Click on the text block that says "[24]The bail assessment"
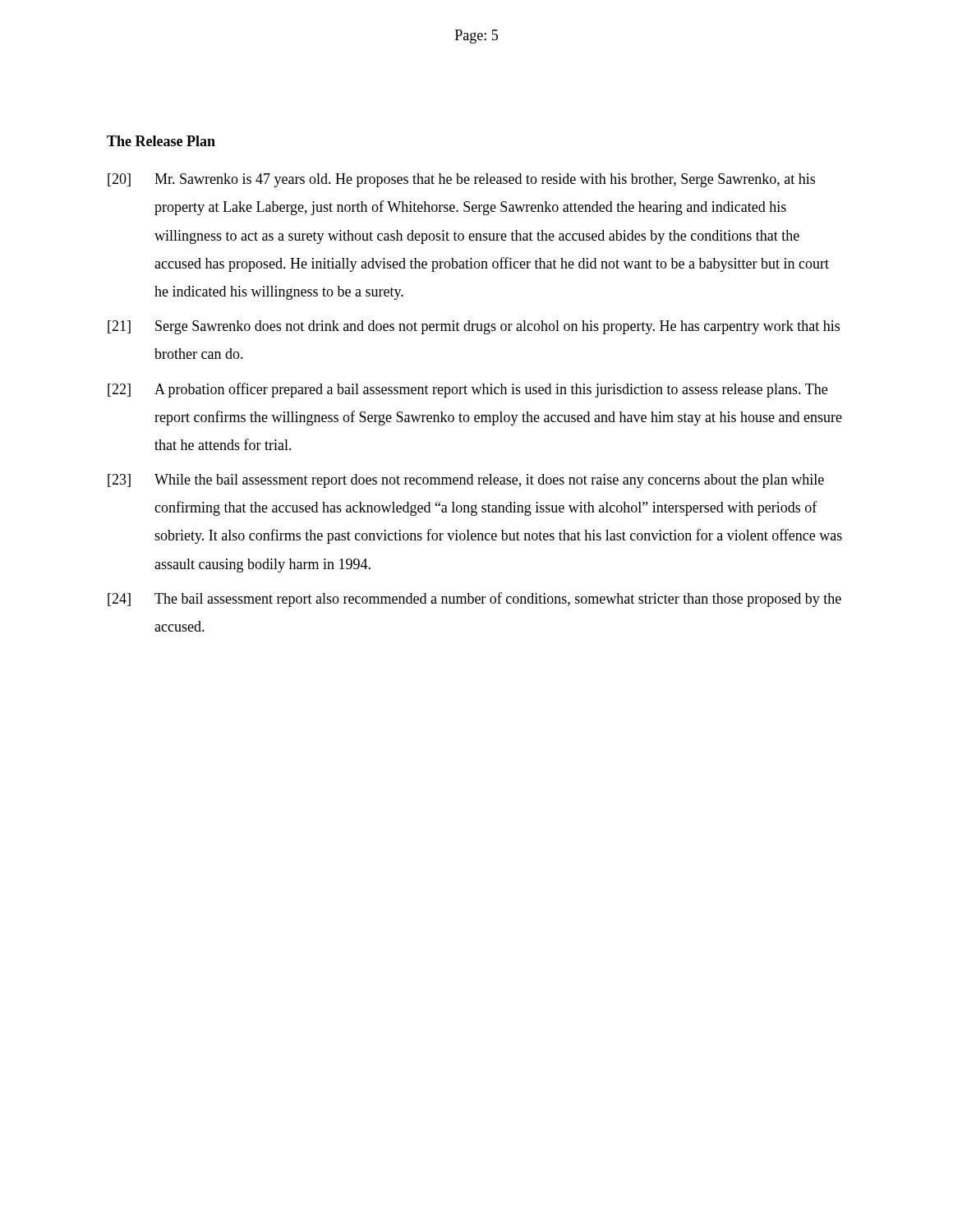Image resolution: width=953 pixels, height=1232 pixels. [x=475, y=613]
